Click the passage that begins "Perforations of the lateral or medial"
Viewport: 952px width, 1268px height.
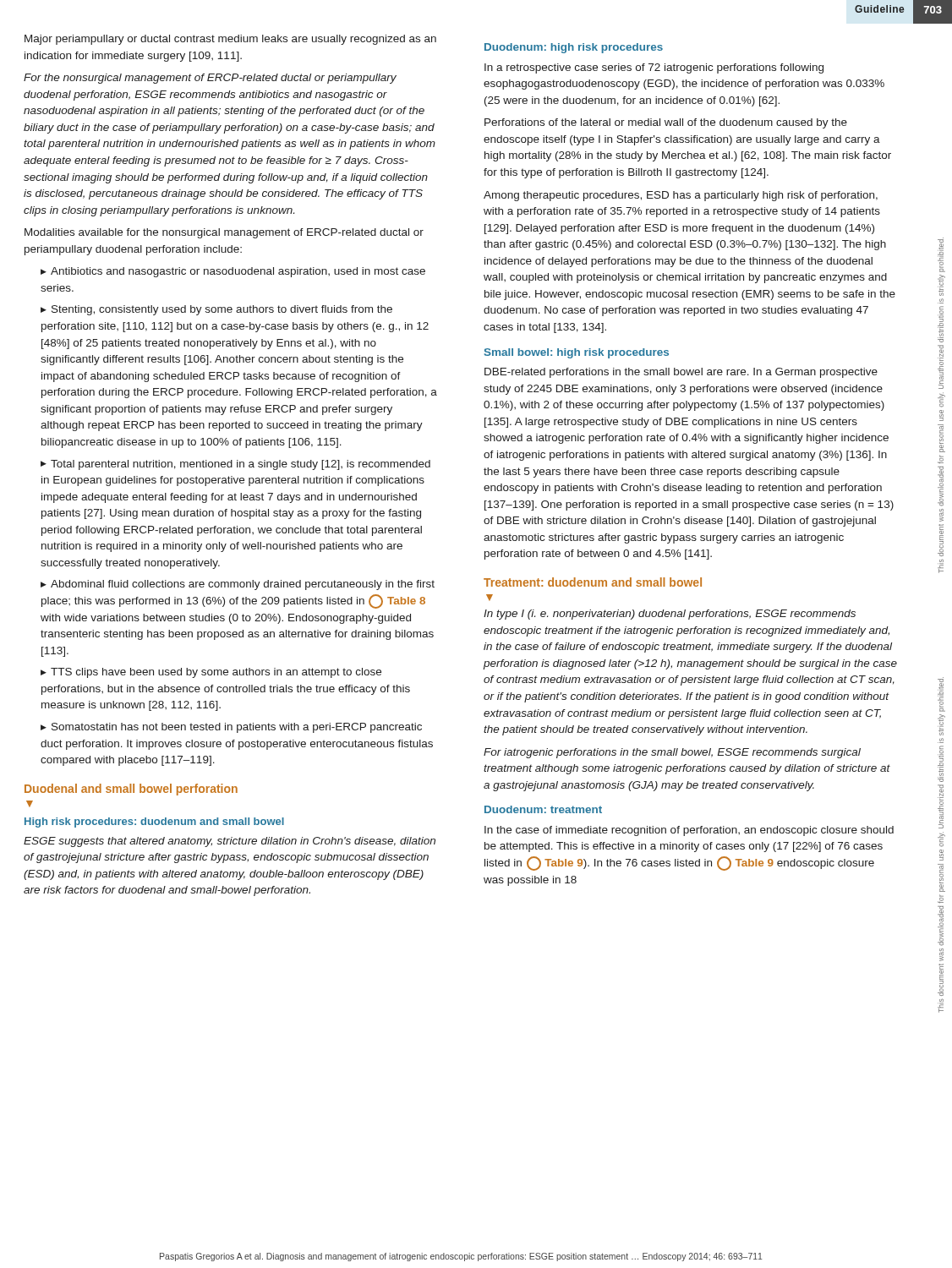coord(691,147)
